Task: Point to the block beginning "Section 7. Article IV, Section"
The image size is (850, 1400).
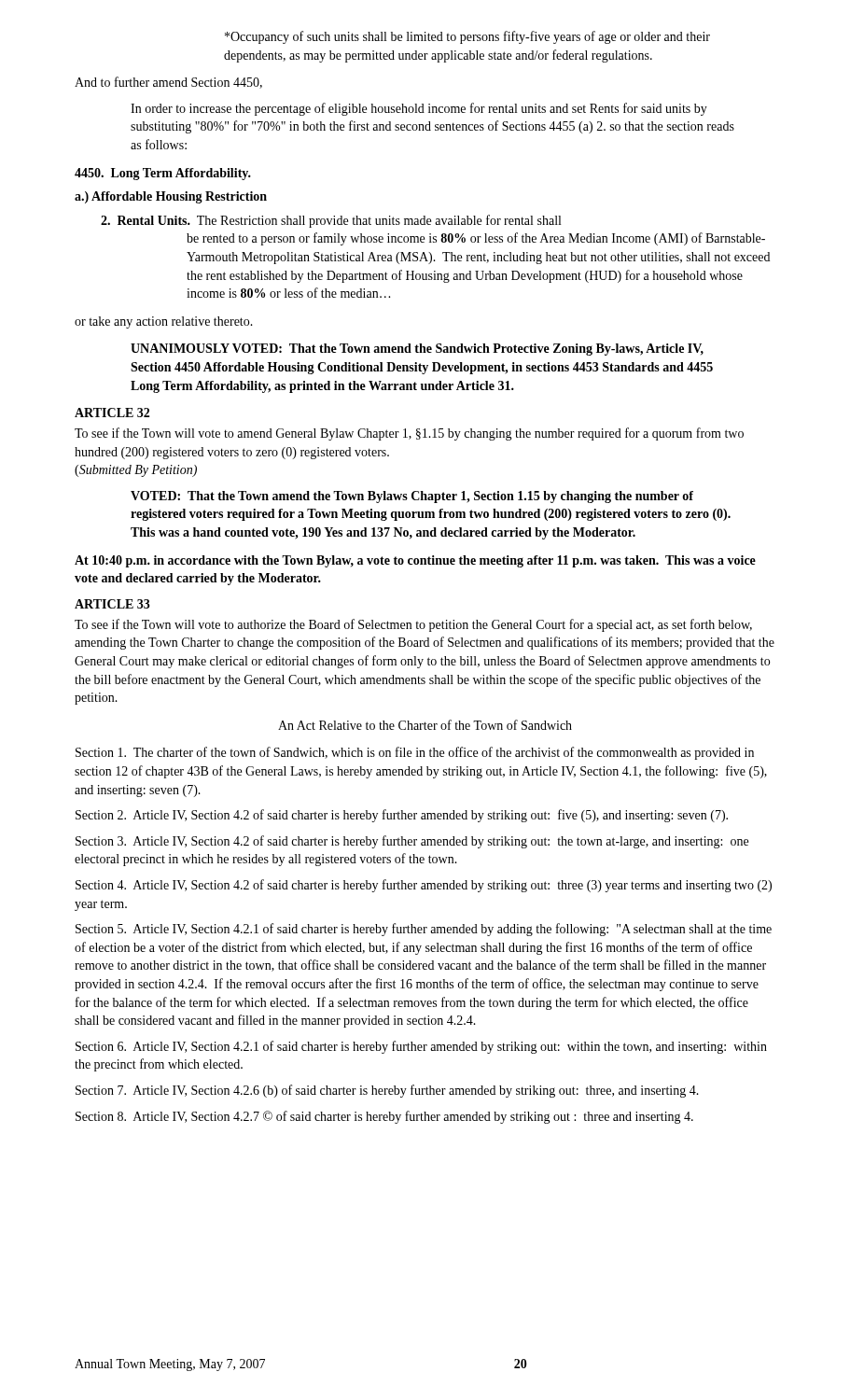Action: point(387,1090)
